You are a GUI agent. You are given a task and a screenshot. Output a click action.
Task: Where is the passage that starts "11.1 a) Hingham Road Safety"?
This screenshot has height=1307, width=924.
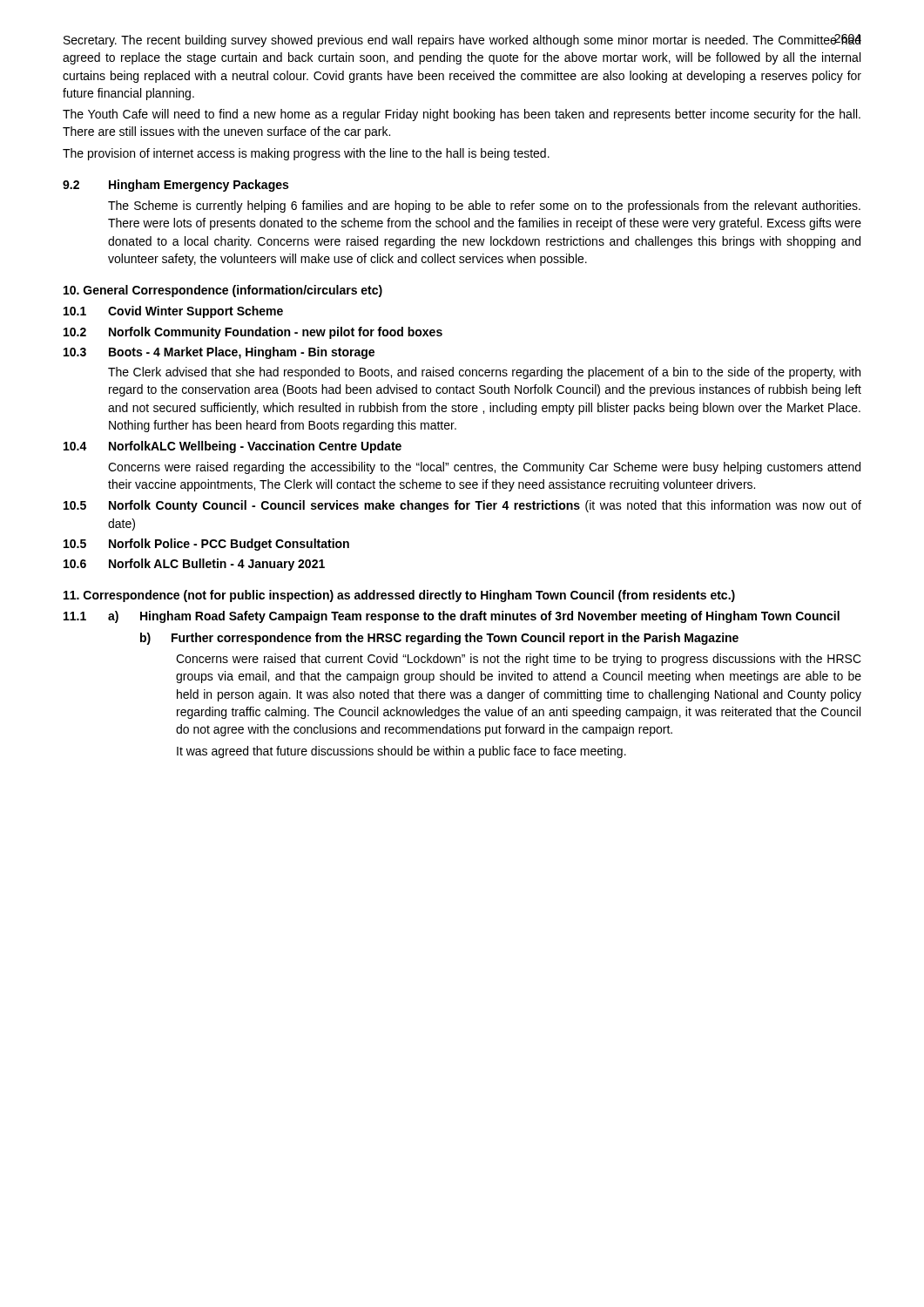coord(462,617)
